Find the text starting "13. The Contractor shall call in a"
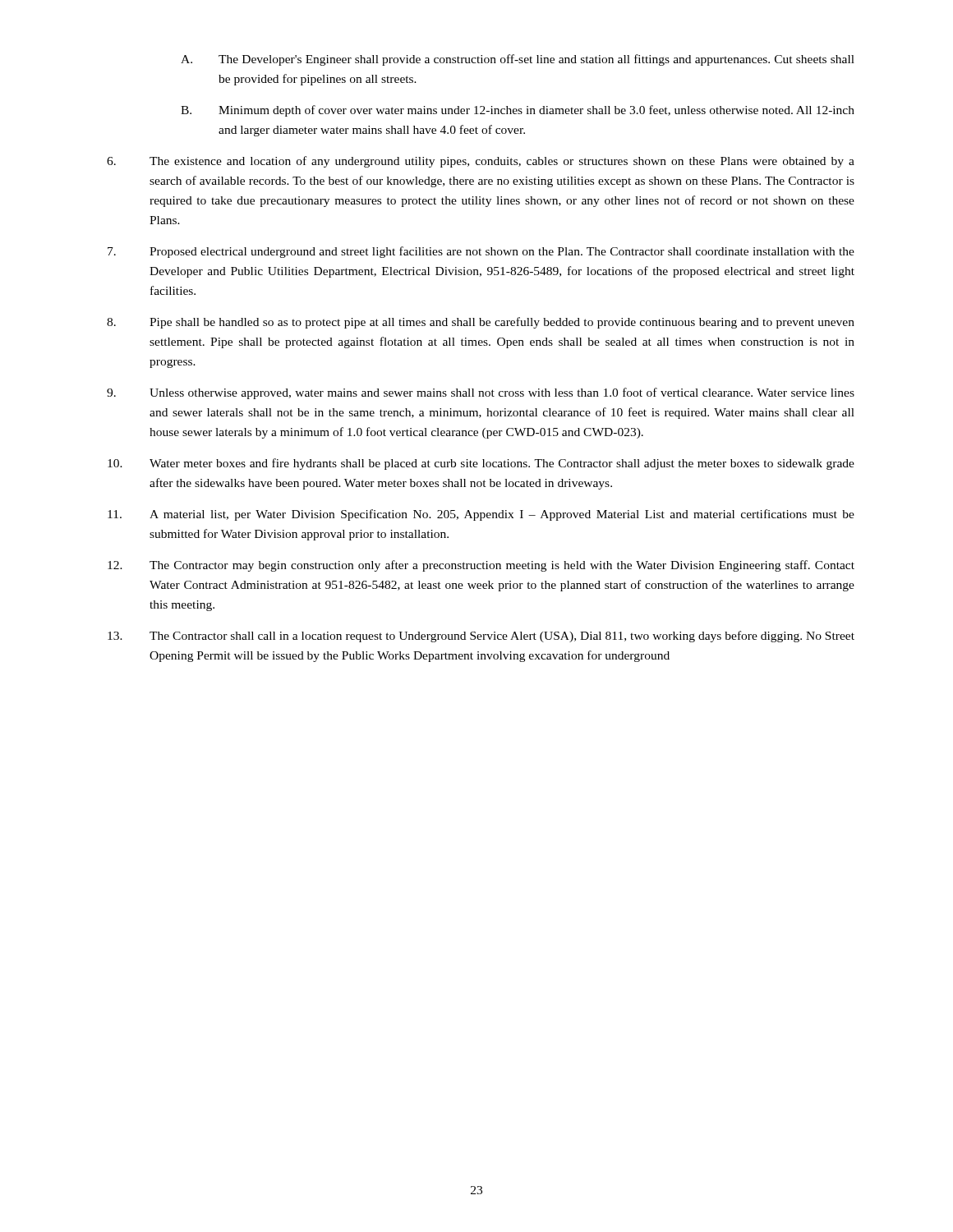The width and height of the screenshot is (953, 1232). [x=481, y=646]
